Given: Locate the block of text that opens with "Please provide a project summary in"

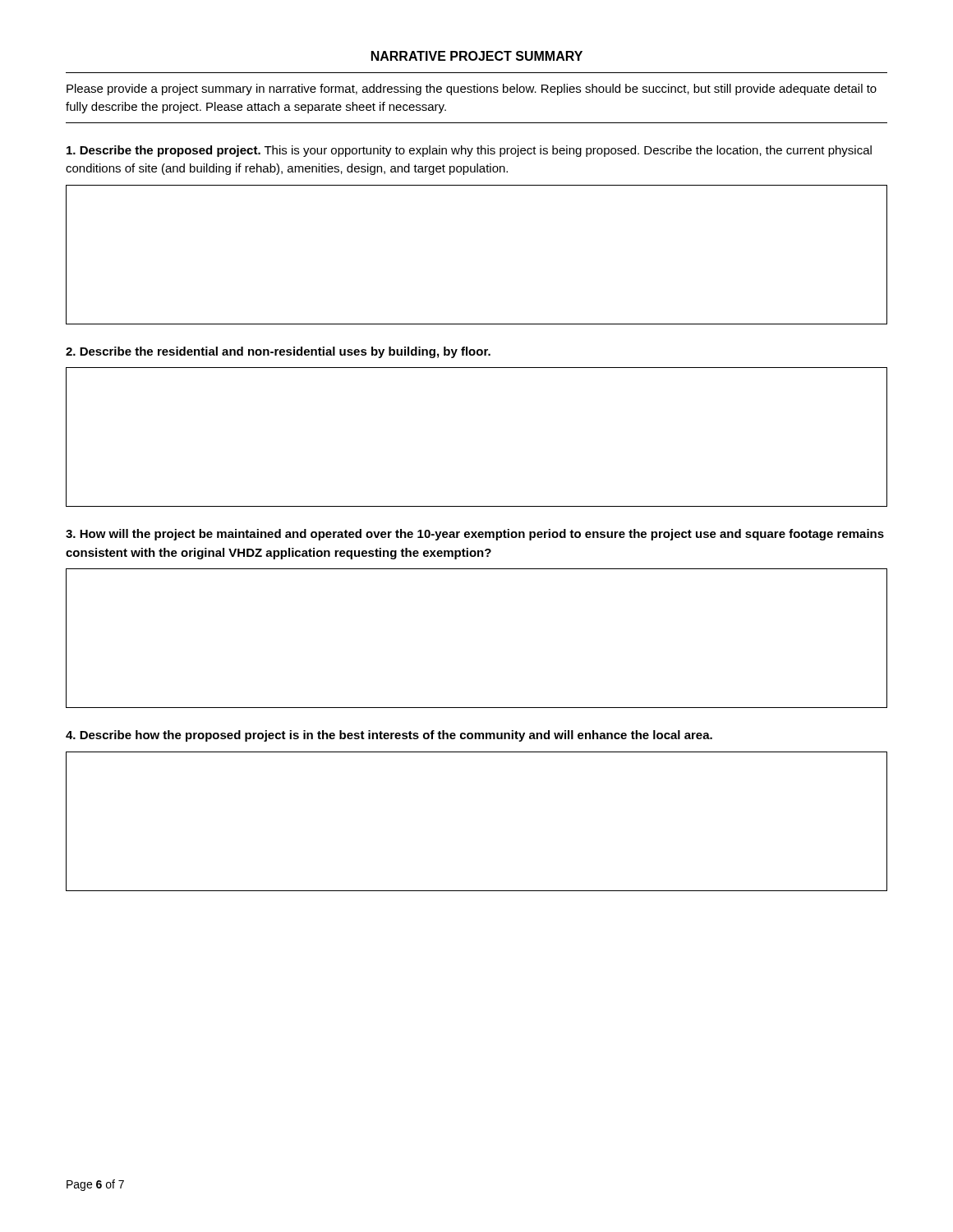Looking at the screenshot, I should pyautogui.click(x=471, y=97).
